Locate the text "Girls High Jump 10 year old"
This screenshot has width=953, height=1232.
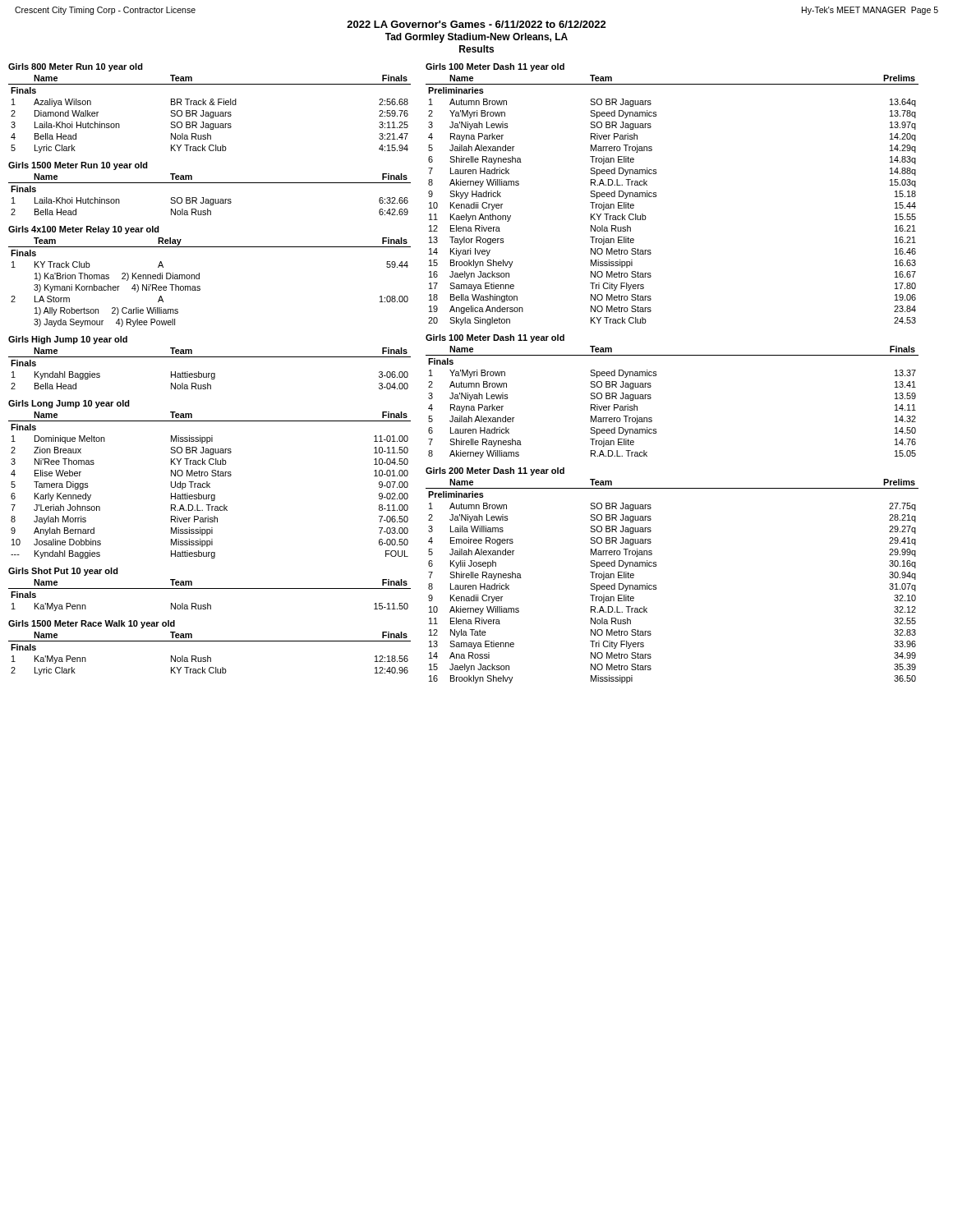click(x=68, y=339)
